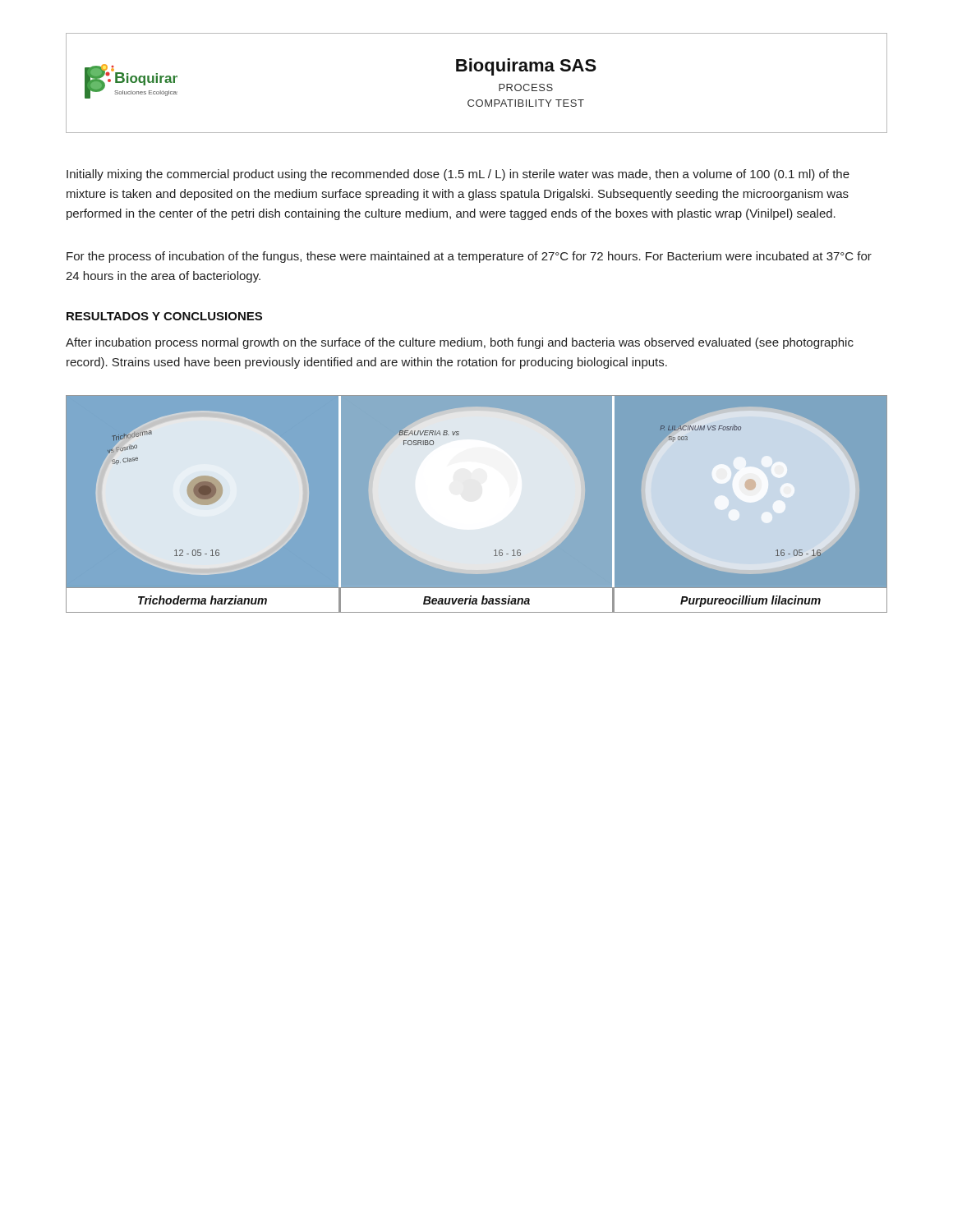
Task: Locate the block of text that opens with "After incubation process normal growth on the"
Action: click(x=460, y=352)
